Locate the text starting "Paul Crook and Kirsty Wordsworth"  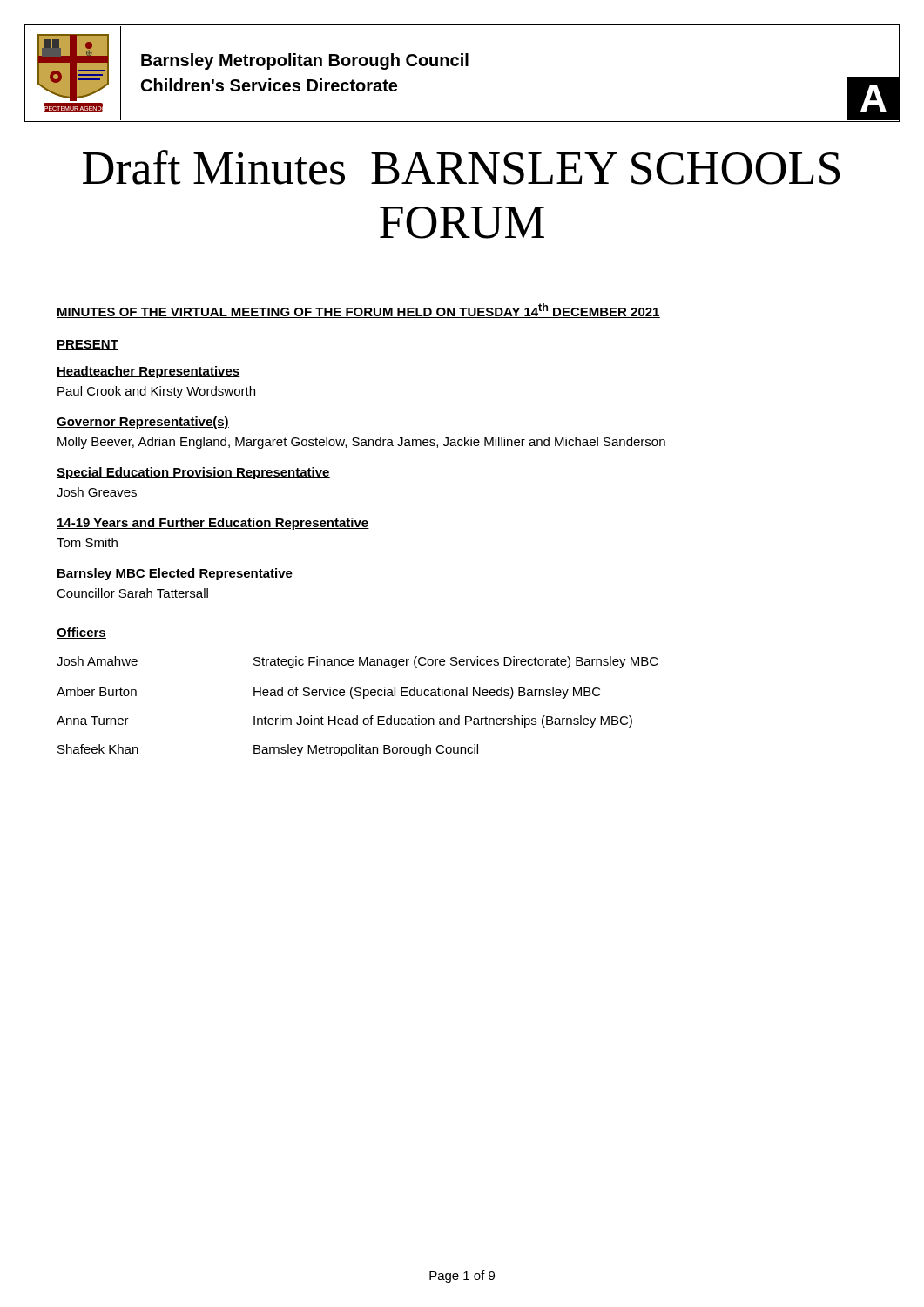[156, 391]
